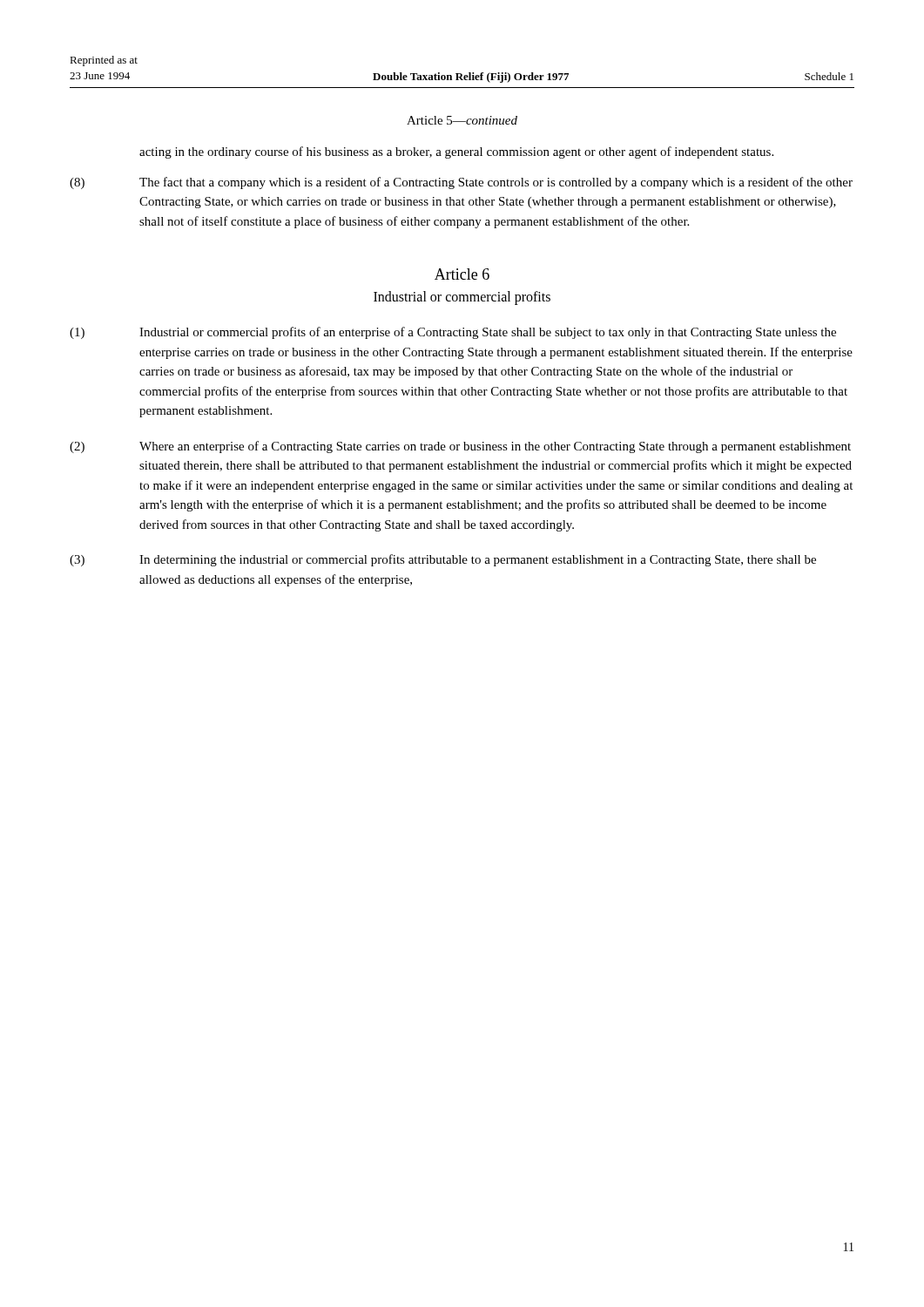The image size is (924, 1307).
Task: Locate the section header containing "Article 6"
Action: [x=462, y=274]
